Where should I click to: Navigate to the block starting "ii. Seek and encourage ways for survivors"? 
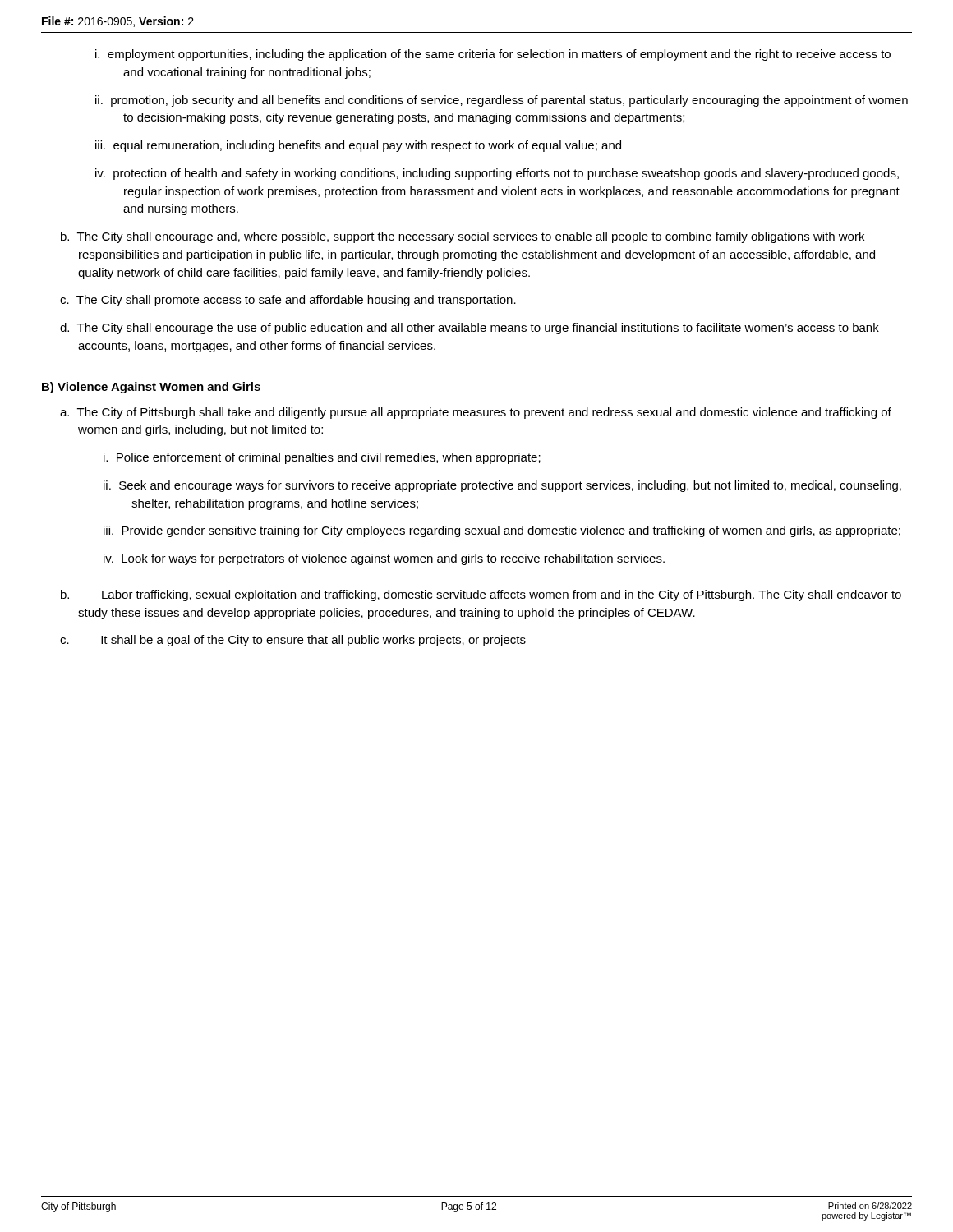click(502, 494)
